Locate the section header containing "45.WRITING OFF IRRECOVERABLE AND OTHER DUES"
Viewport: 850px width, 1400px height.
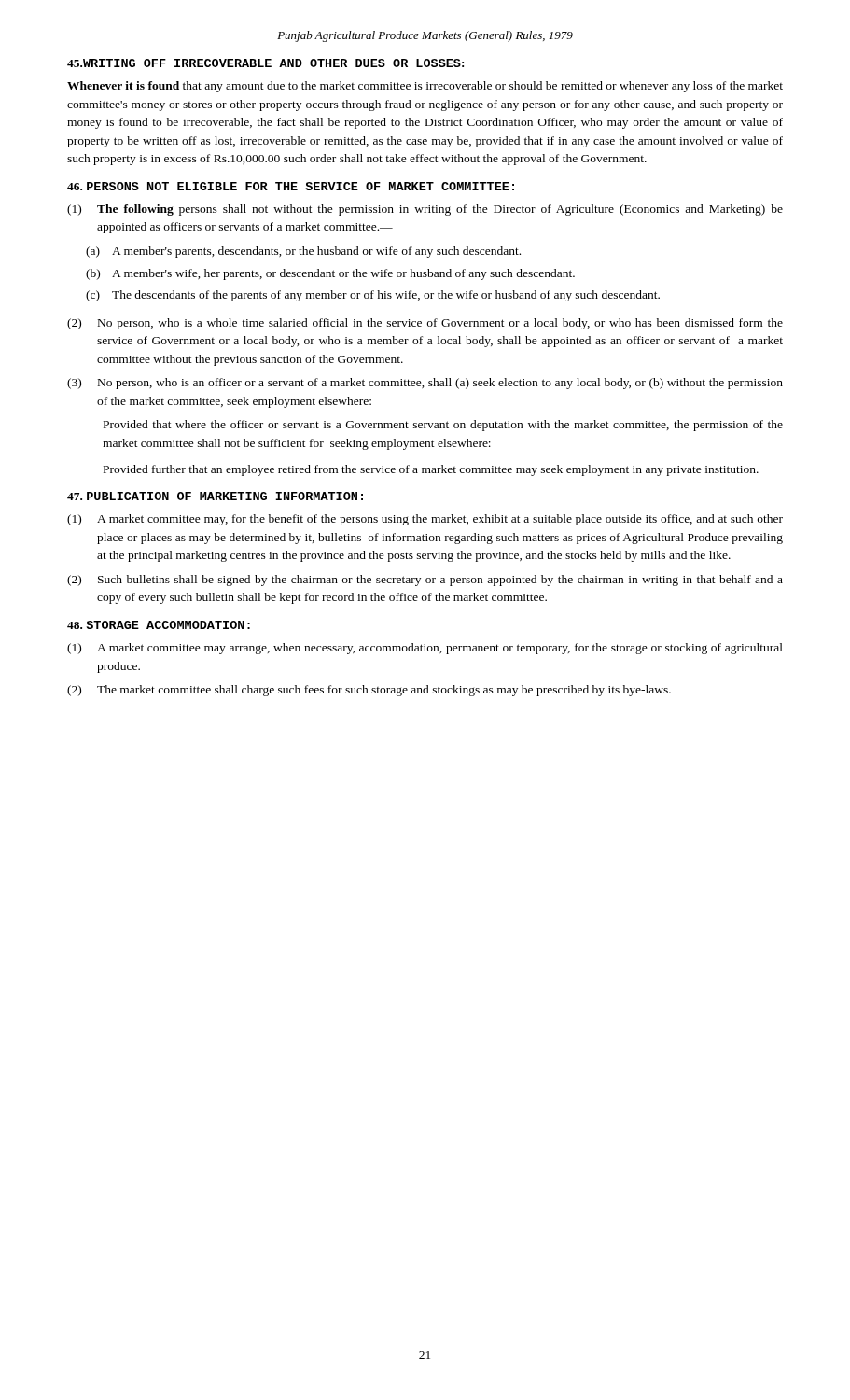[266, 63]
